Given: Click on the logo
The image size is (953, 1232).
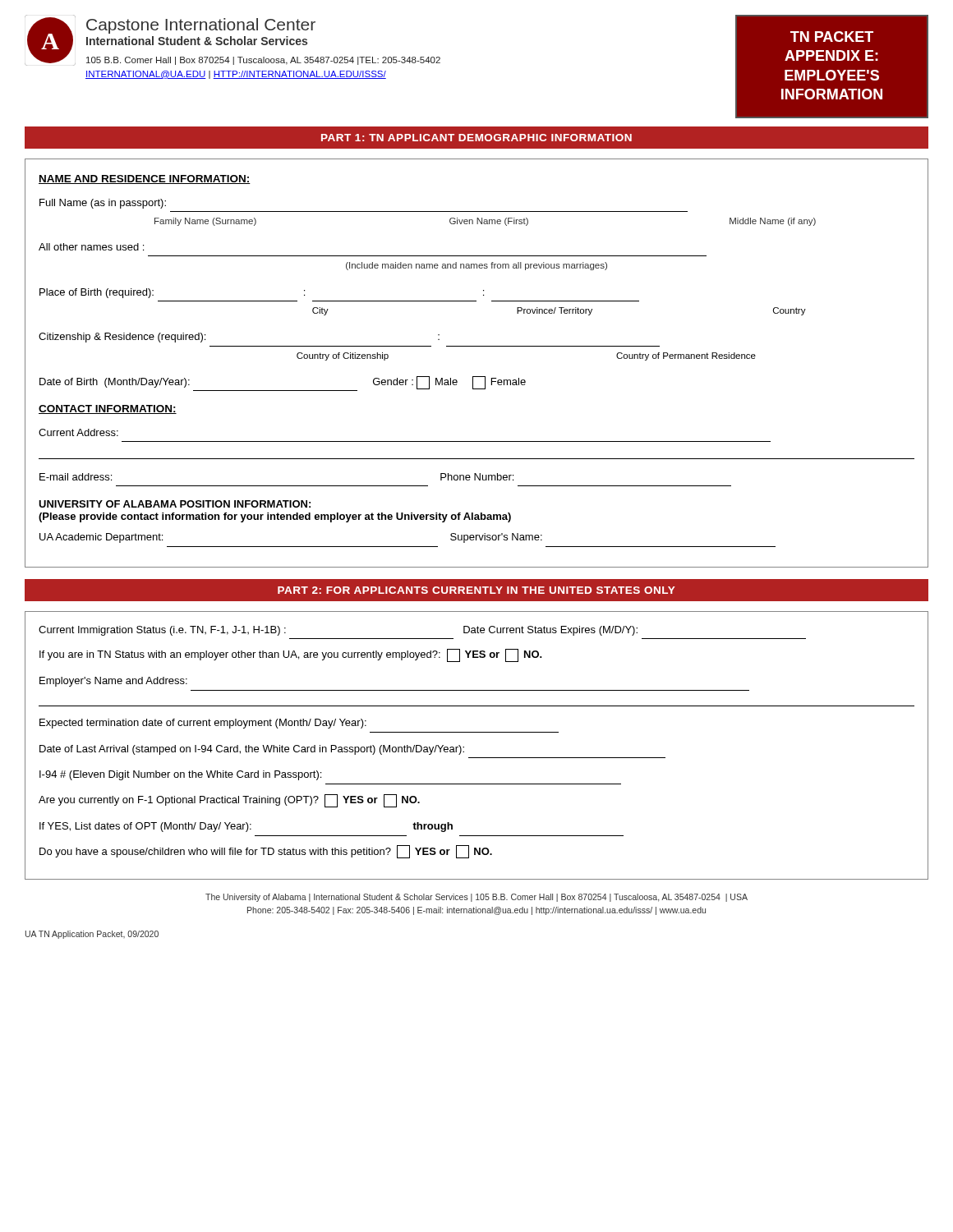Looking at the screenshot, I should point(50,40).
